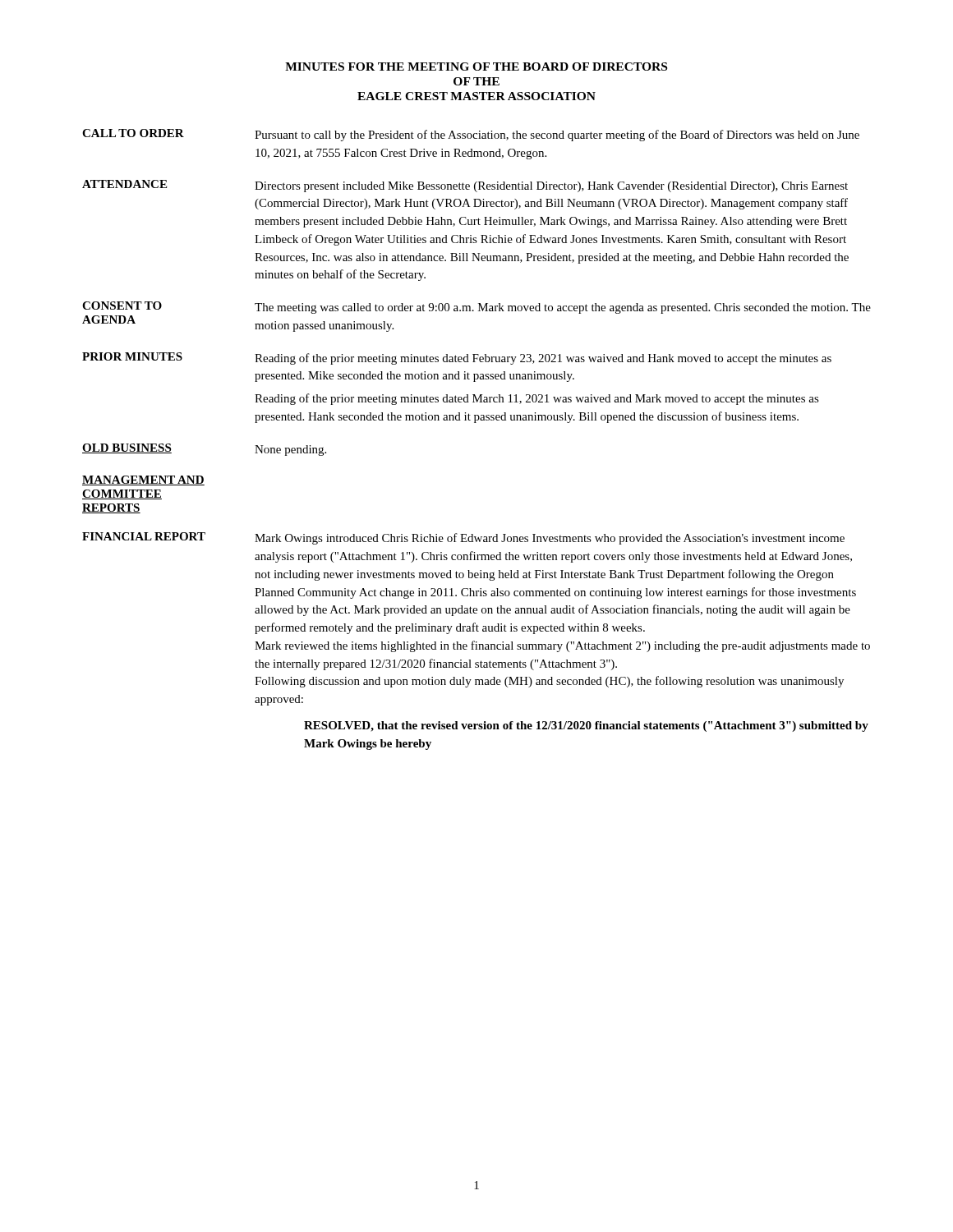Image resolution: width=953 pixels, height=1232 pixels.
Task: Where is the passage that starts "RESOLVED, that the revised version of"?
Action: click(587, 735)
